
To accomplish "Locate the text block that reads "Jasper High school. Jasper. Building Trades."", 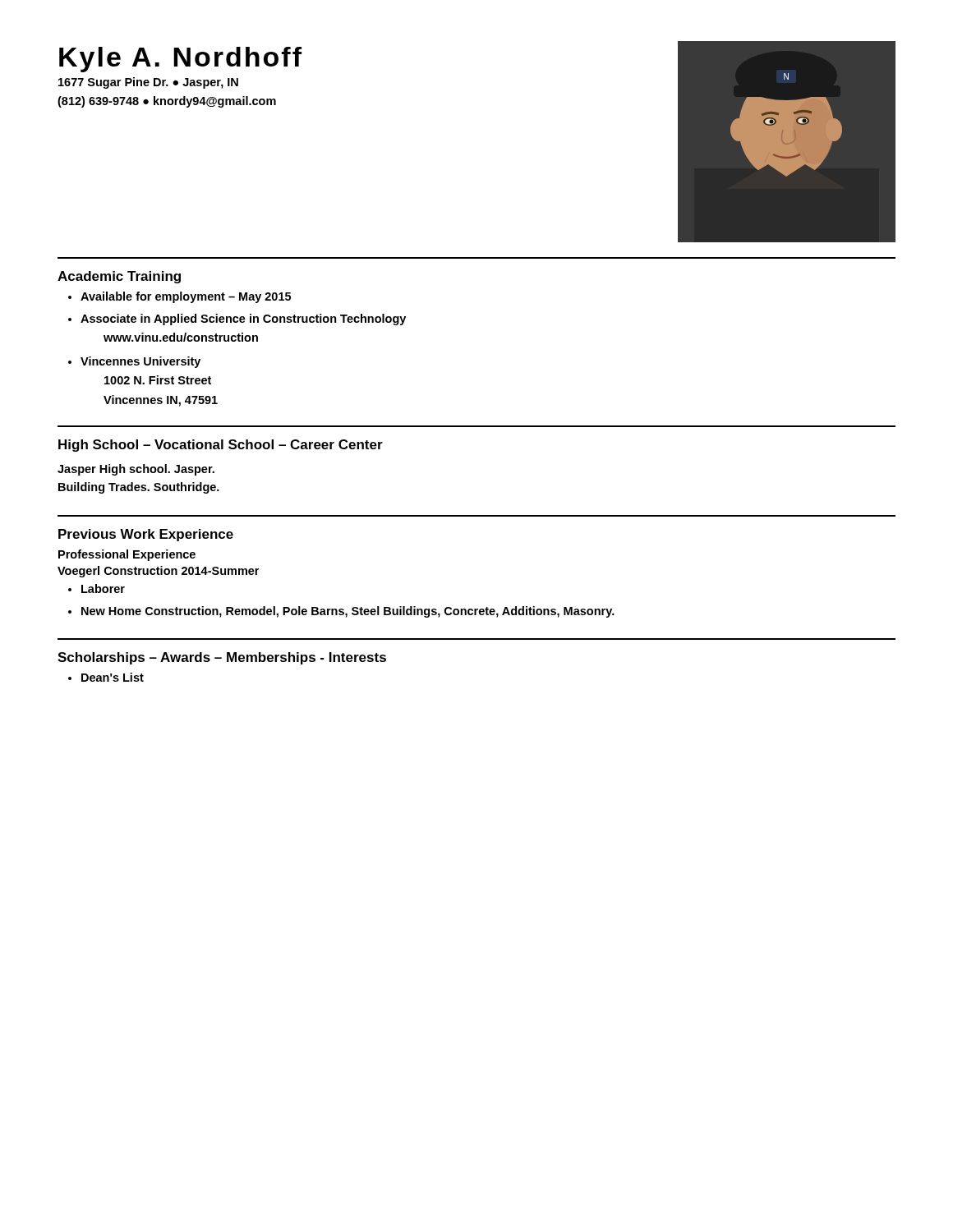I will [x=139, y=478].
